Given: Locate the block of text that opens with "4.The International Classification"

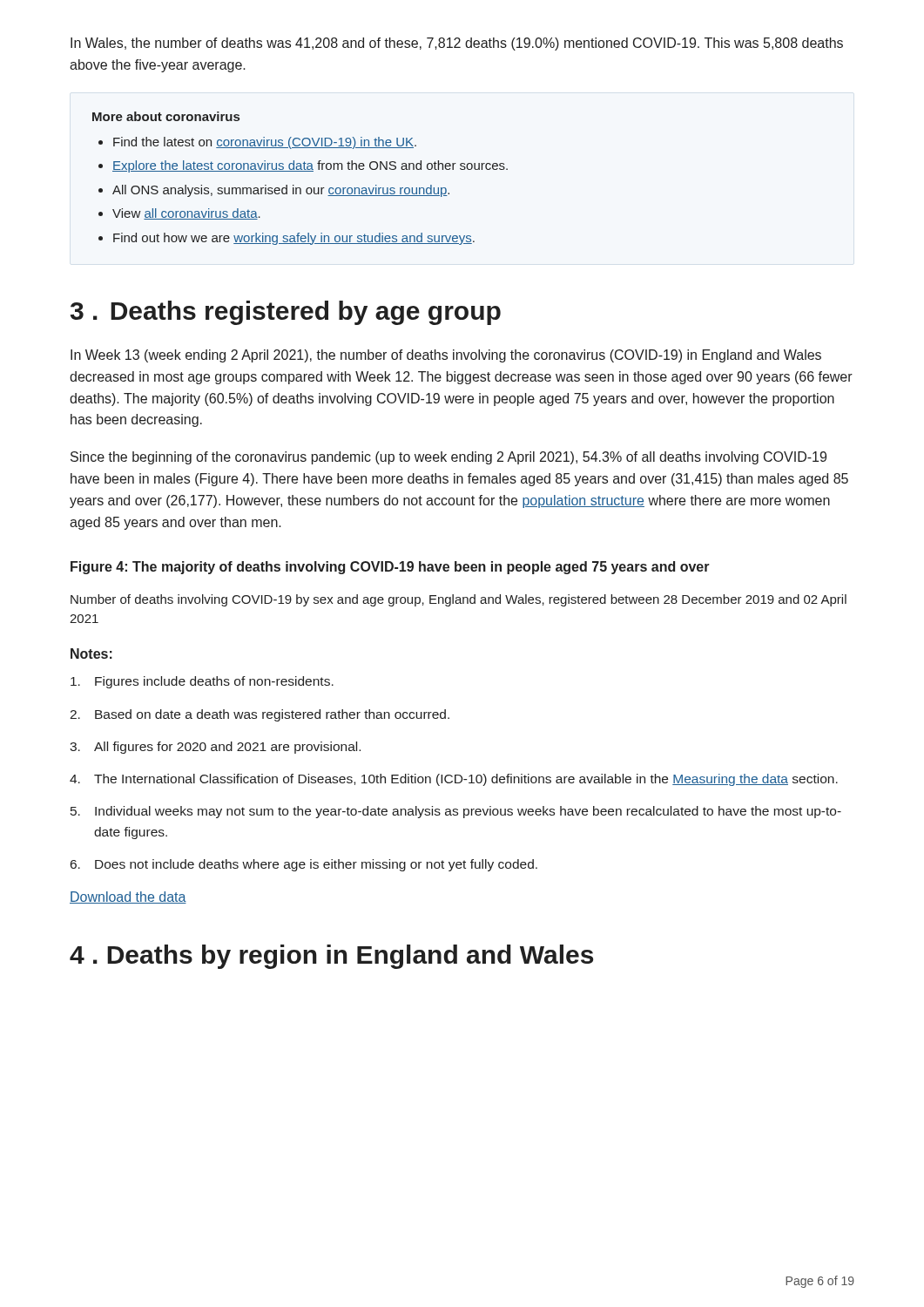Looking at the screenshot, I should click(x=454, y=779).
